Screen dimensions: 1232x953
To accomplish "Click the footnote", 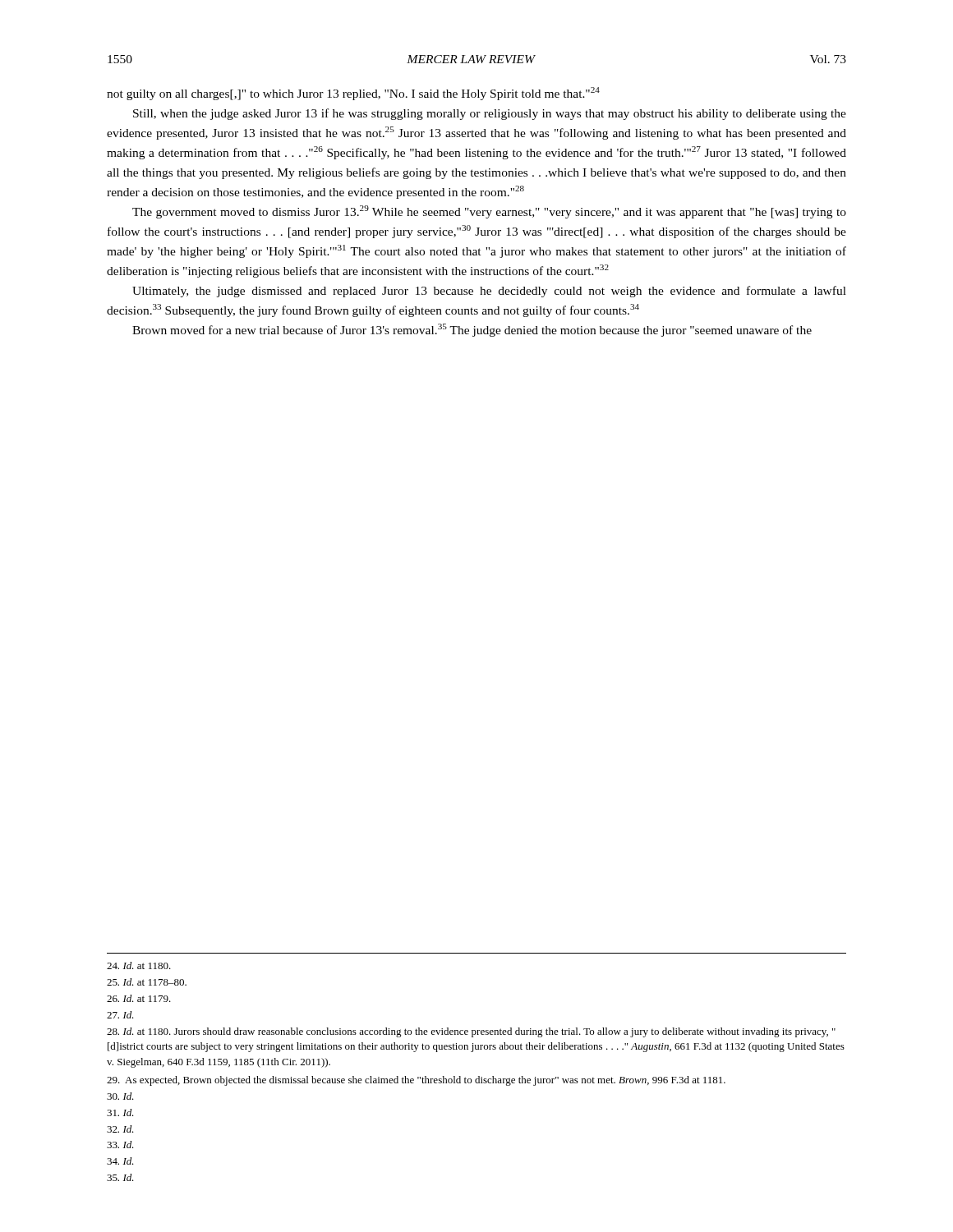I will pos(476,1072).
